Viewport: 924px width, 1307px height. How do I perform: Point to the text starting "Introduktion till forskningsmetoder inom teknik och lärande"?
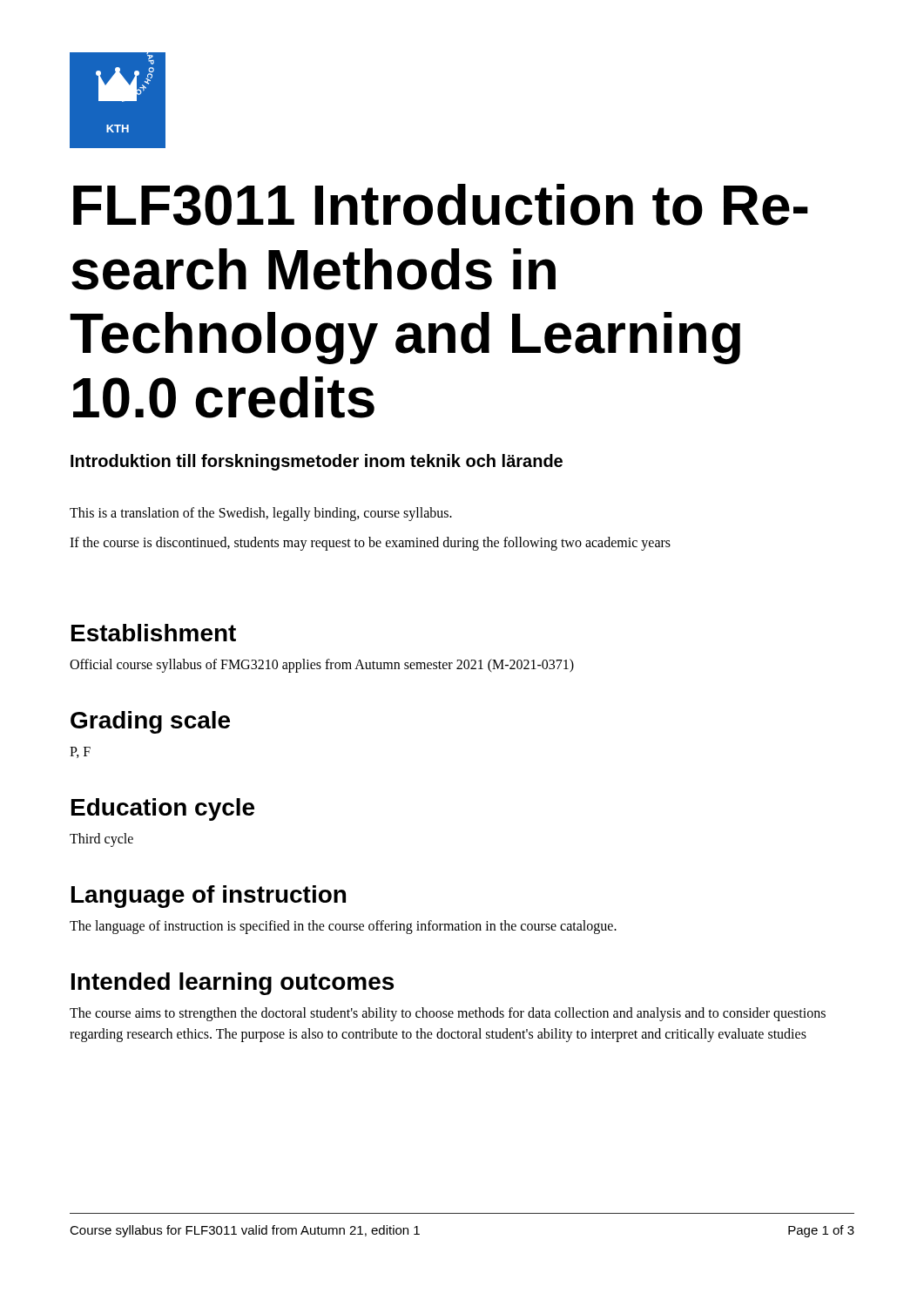pyautogui.click(x=316, y=461)
